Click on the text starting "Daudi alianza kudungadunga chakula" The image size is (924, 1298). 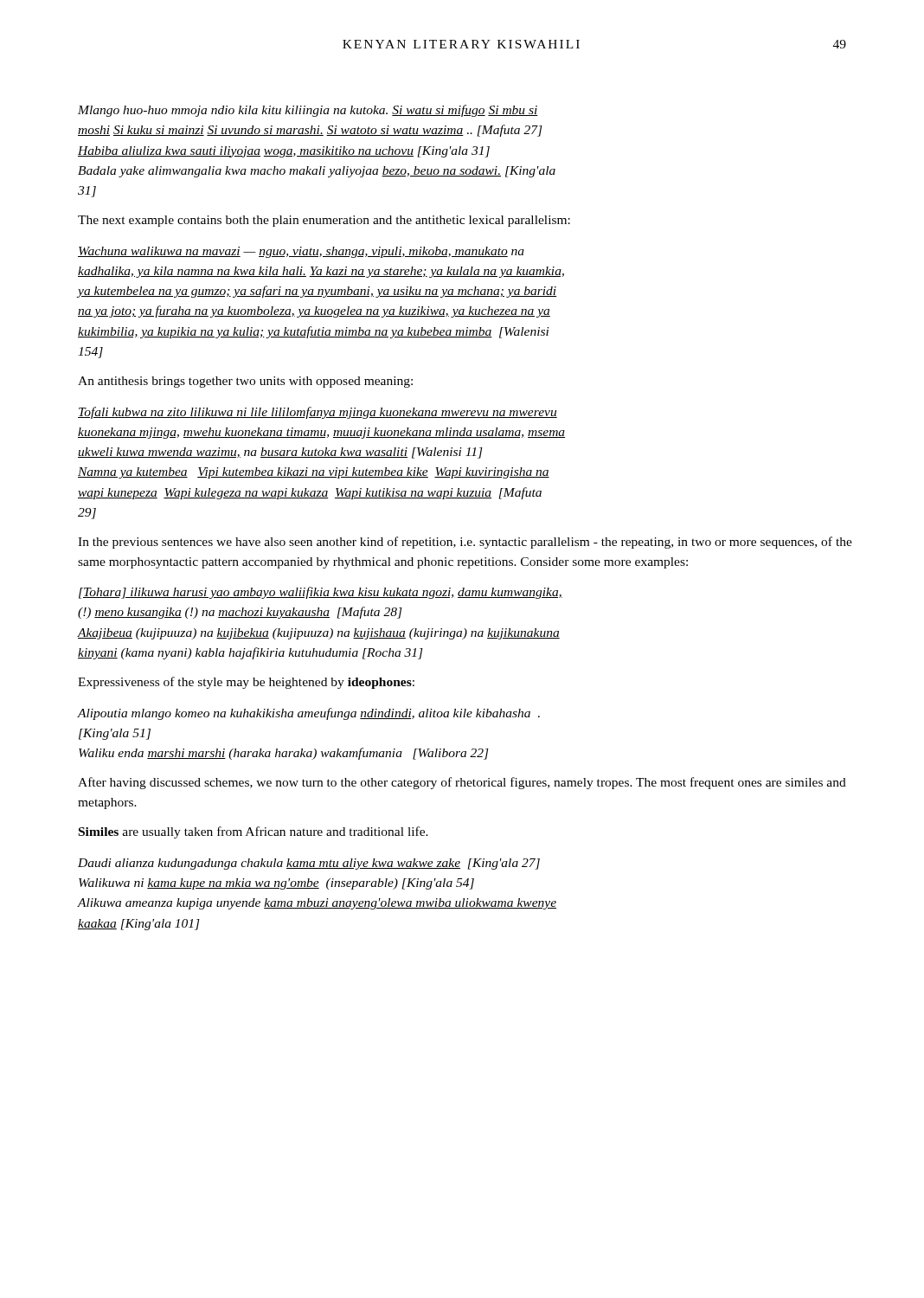click(x=466, y=892)
